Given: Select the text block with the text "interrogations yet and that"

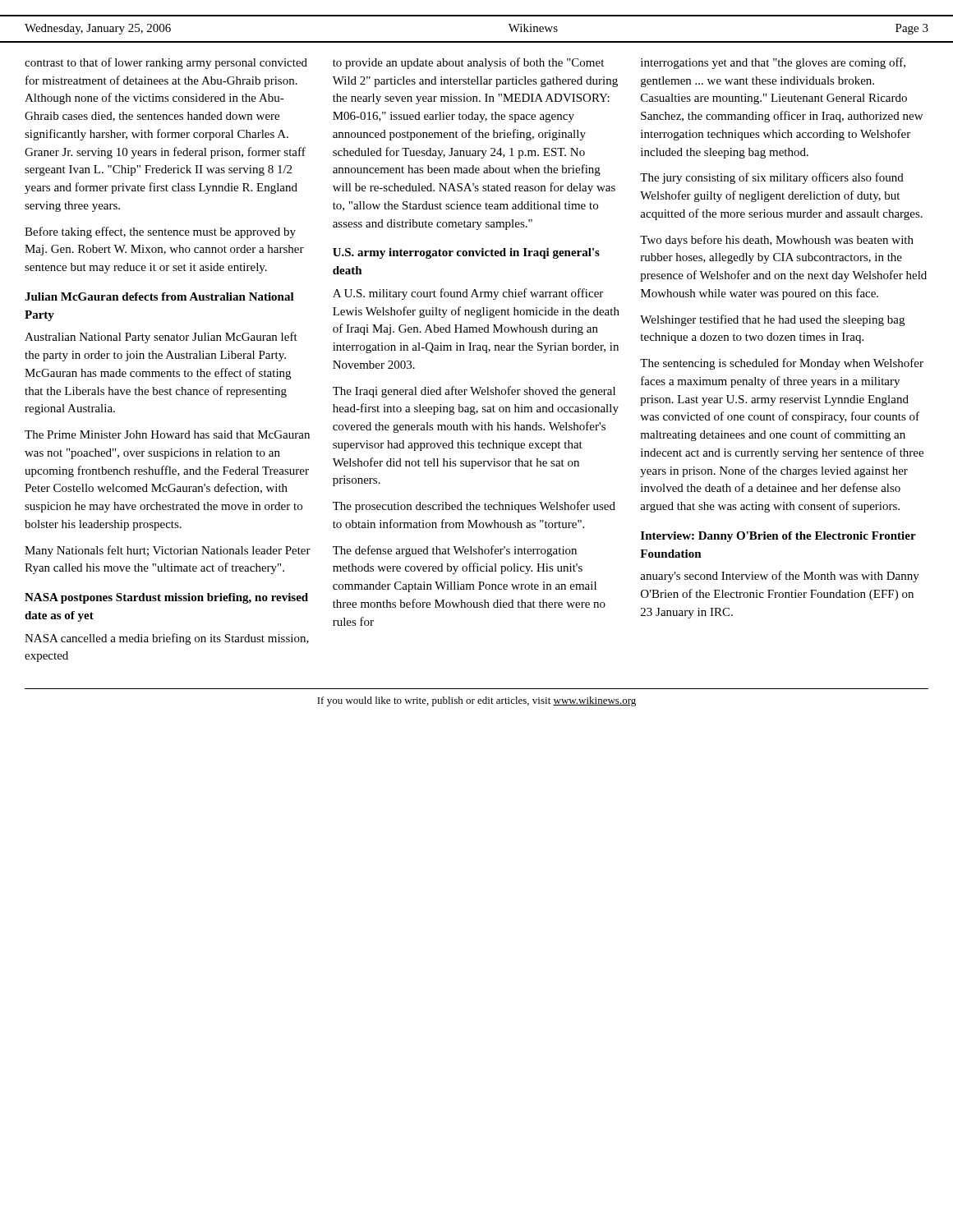Looking at the screenshot, I should click(x=784, y=108).
